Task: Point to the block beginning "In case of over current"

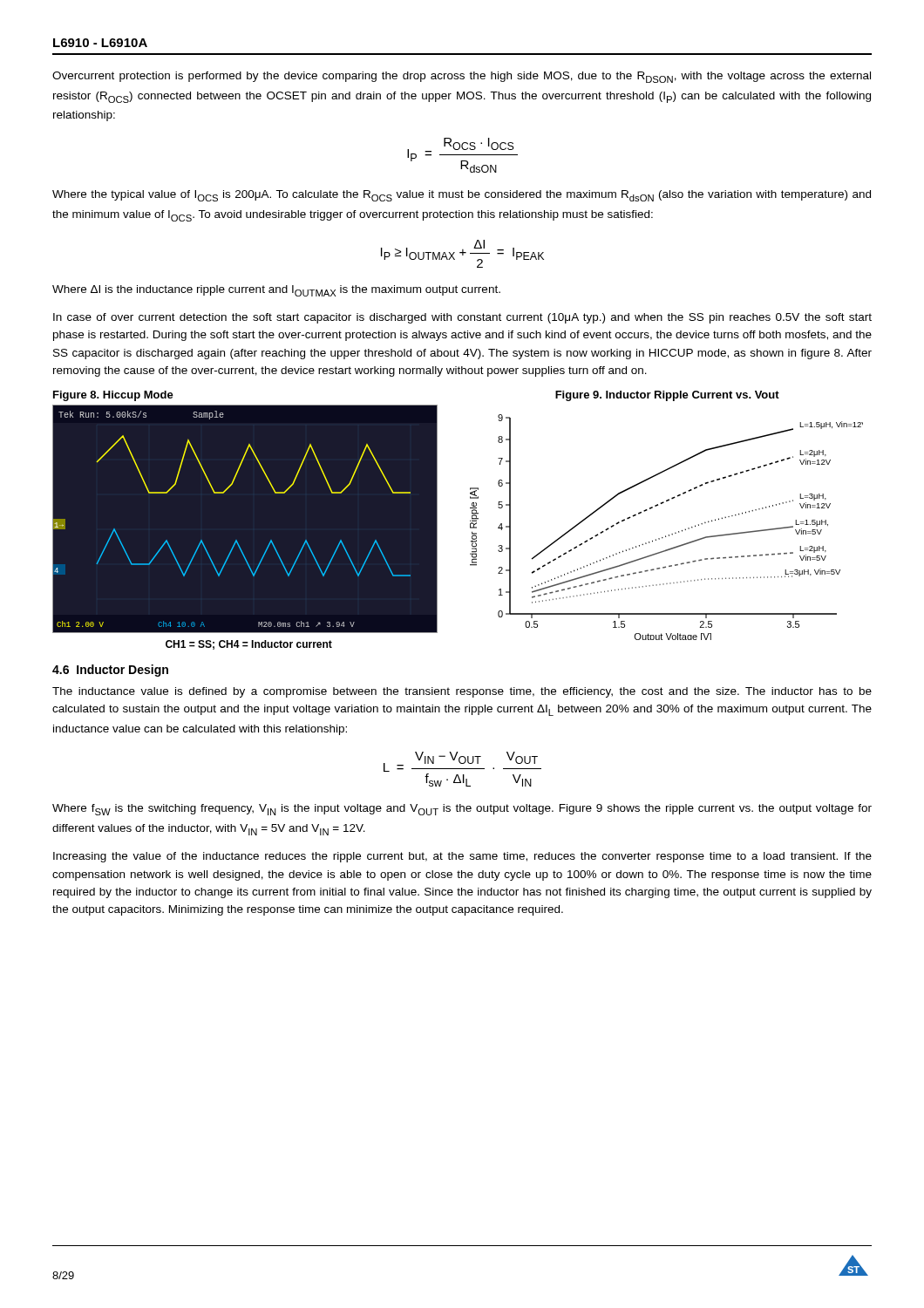Action: [462, 344]
